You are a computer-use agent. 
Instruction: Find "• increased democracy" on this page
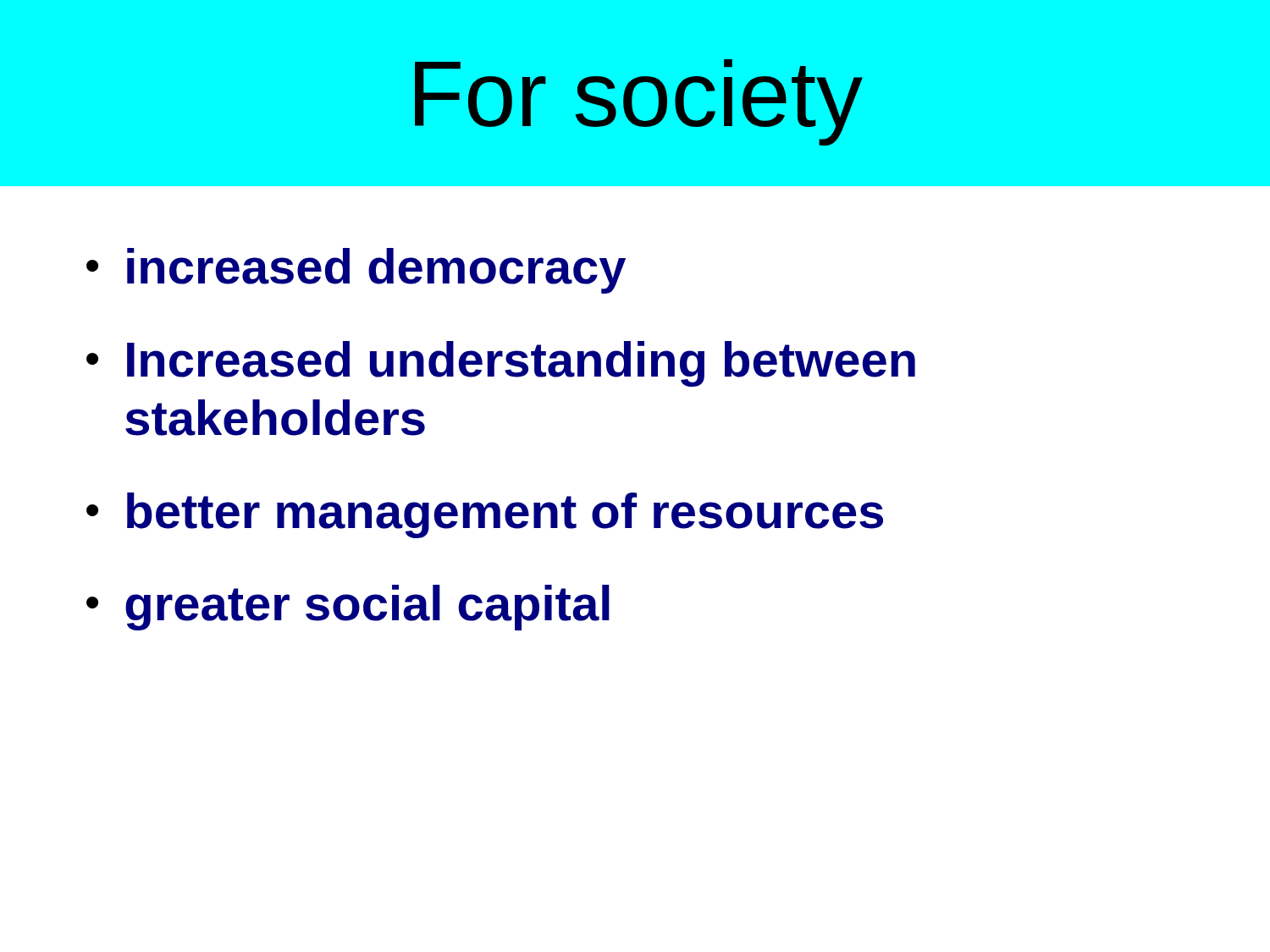(x=355, y=266)
